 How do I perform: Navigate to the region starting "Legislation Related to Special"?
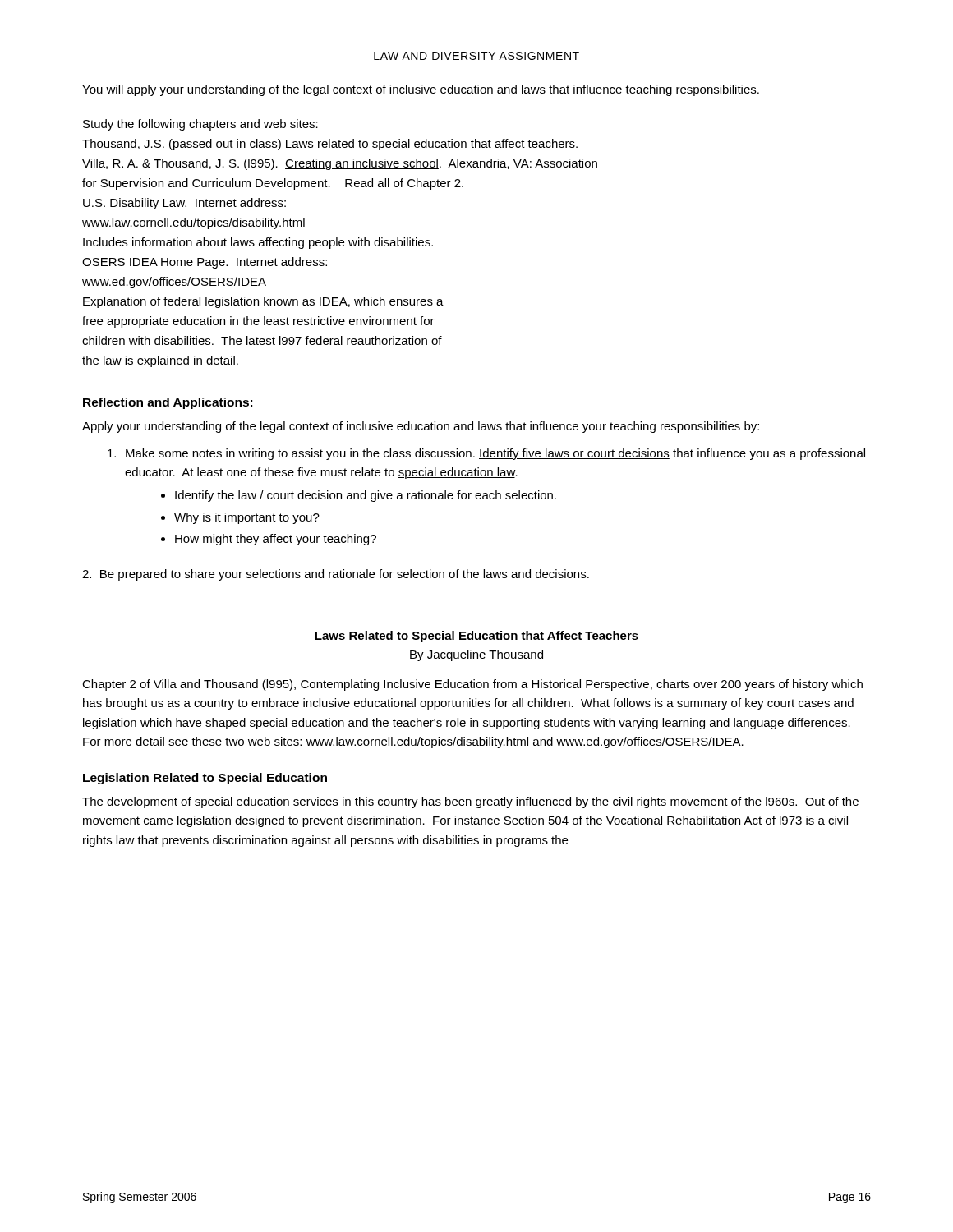(205, 777)
